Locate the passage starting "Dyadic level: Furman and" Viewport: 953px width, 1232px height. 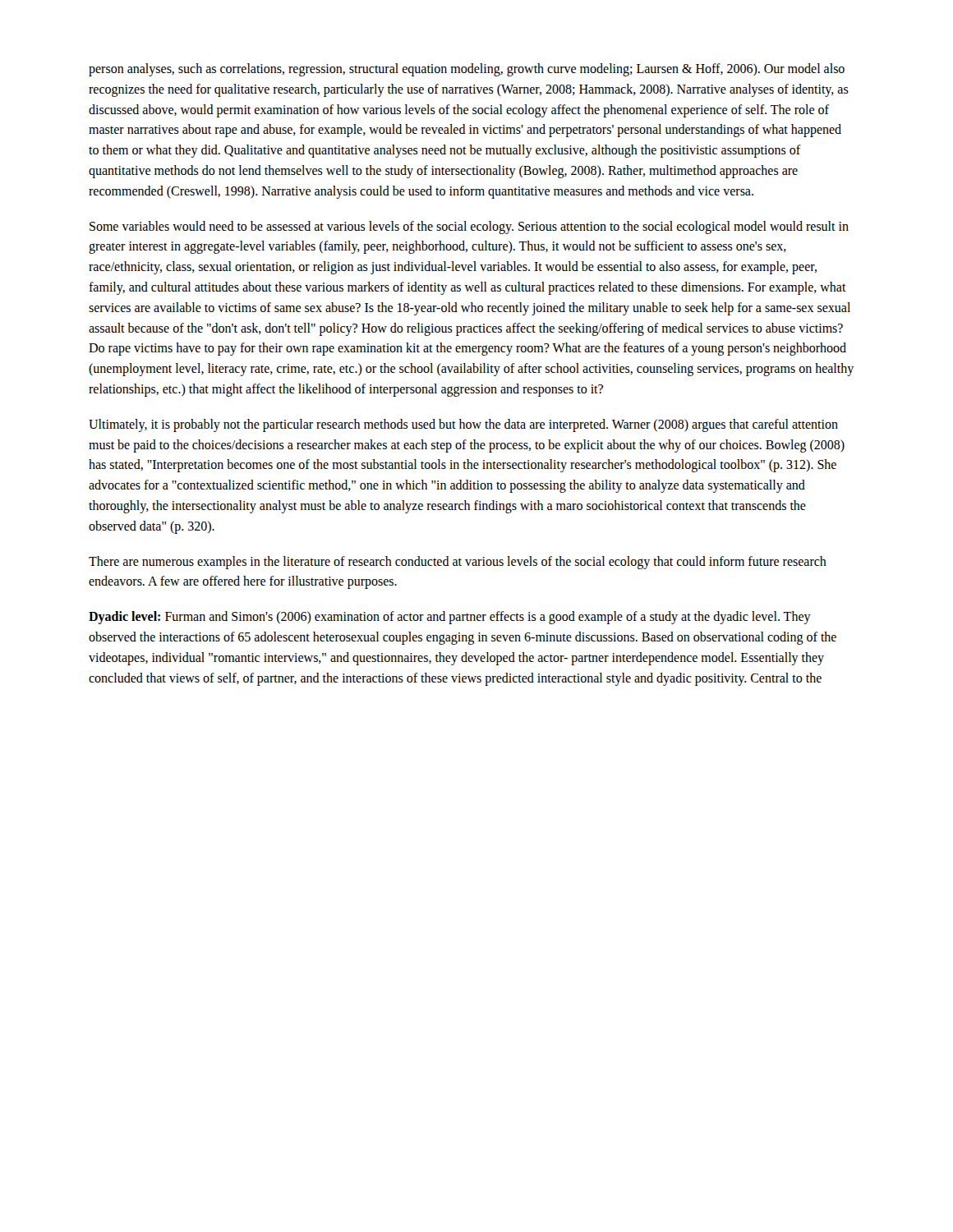click(x=463, y=647)
